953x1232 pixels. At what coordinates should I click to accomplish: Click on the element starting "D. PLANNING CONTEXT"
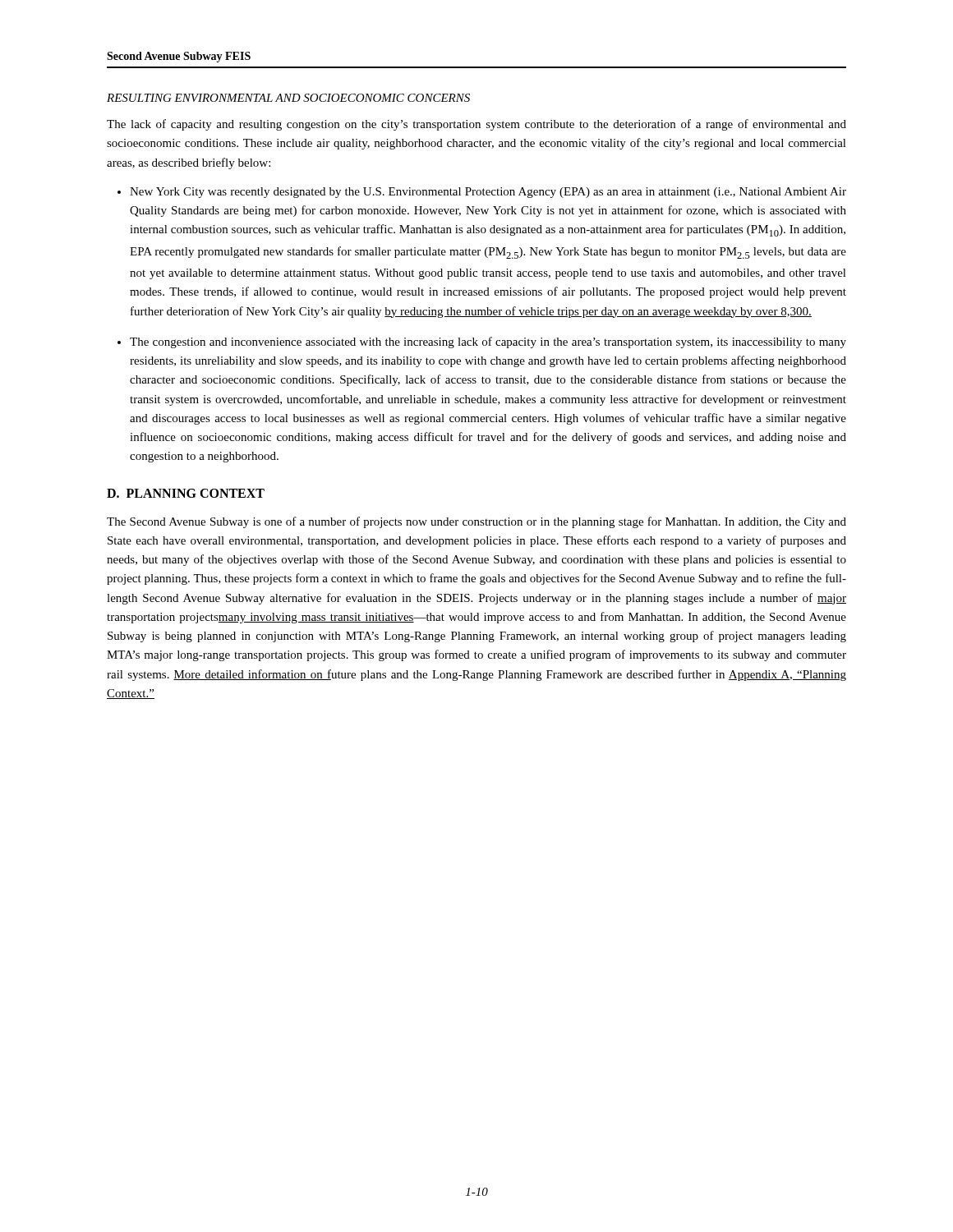[x=186, y=493]
